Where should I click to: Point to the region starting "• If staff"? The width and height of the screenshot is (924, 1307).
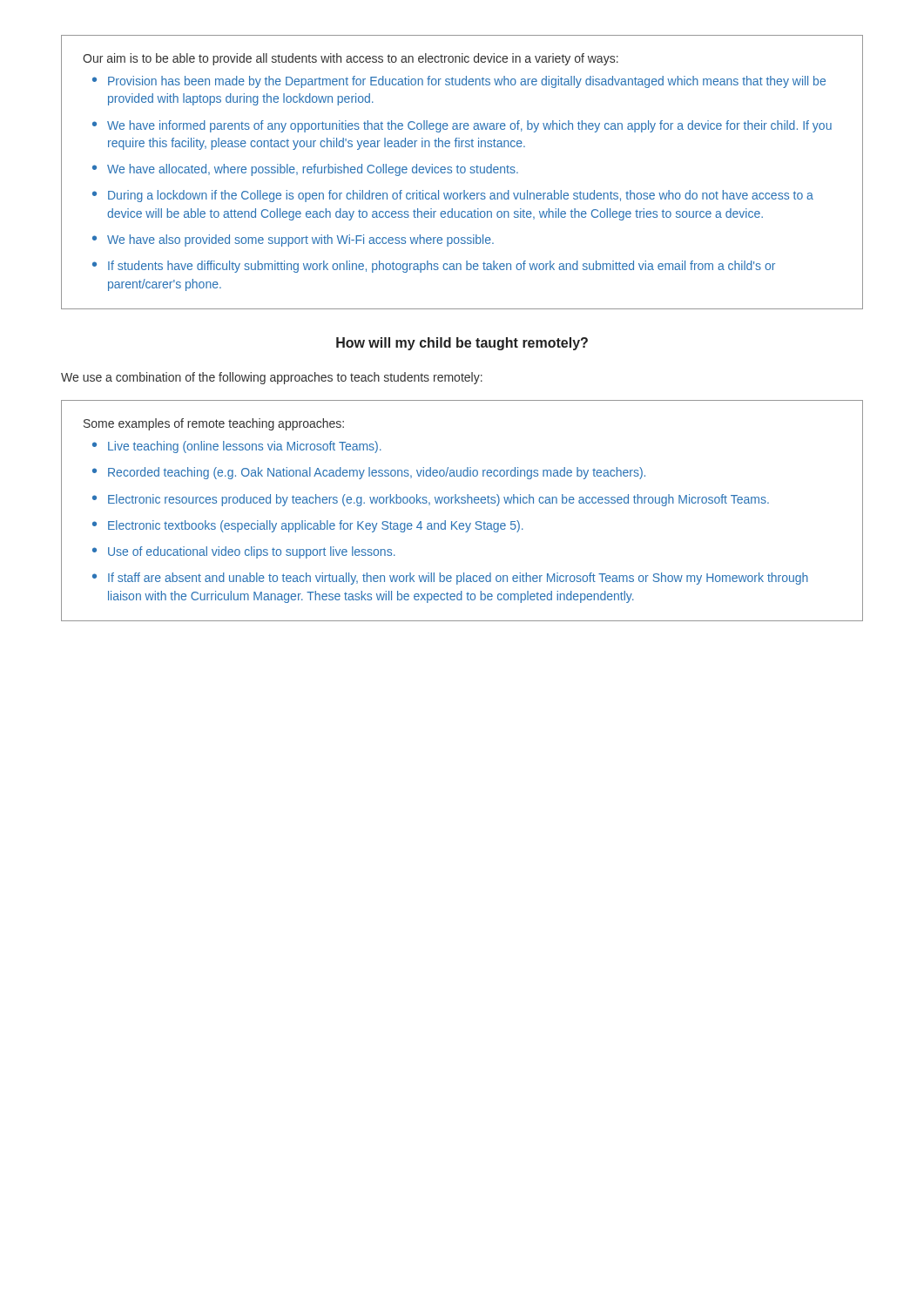pos(466,587)
